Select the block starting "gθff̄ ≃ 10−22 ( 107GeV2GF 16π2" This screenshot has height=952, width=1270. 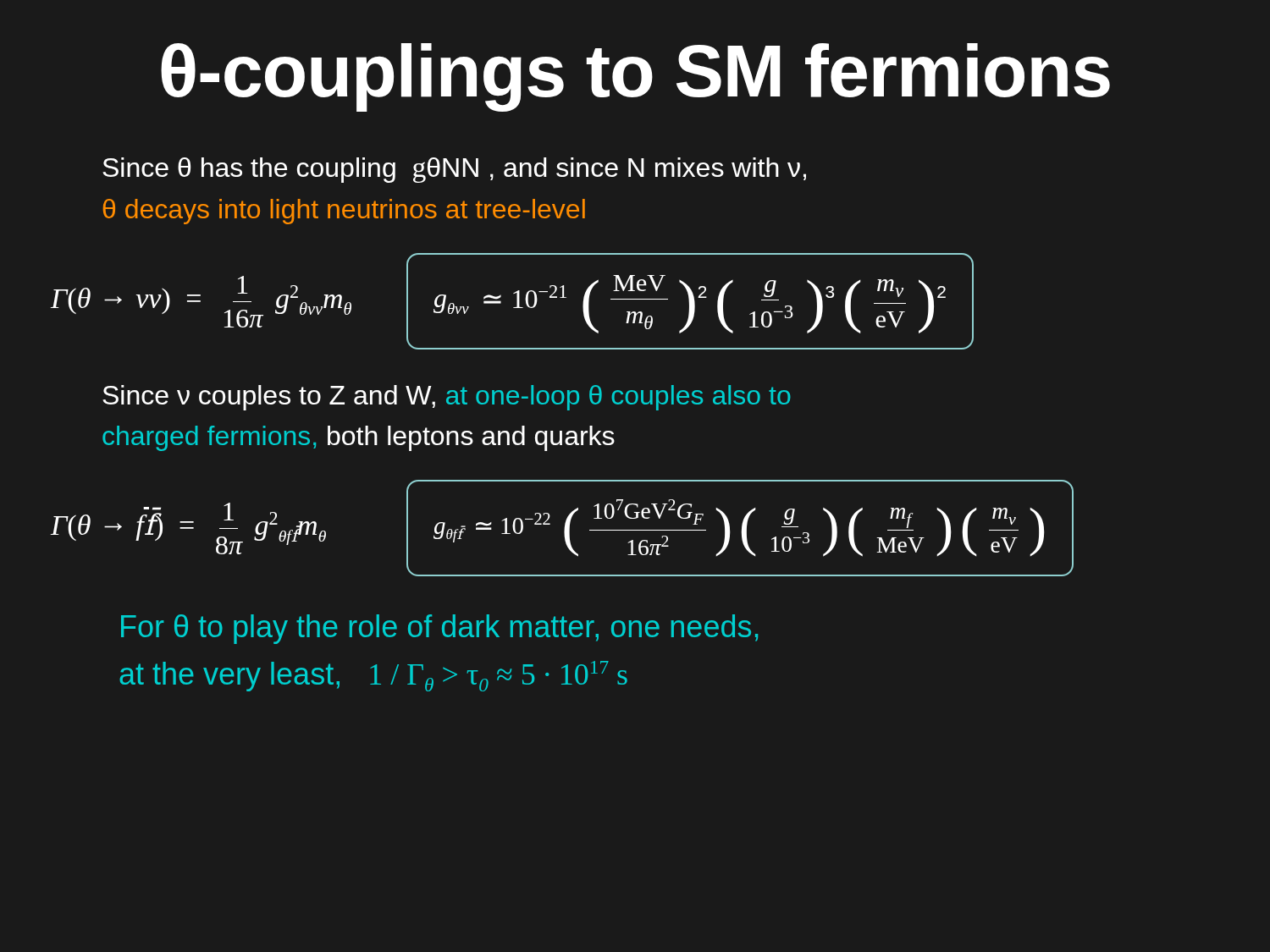[740, 528]
